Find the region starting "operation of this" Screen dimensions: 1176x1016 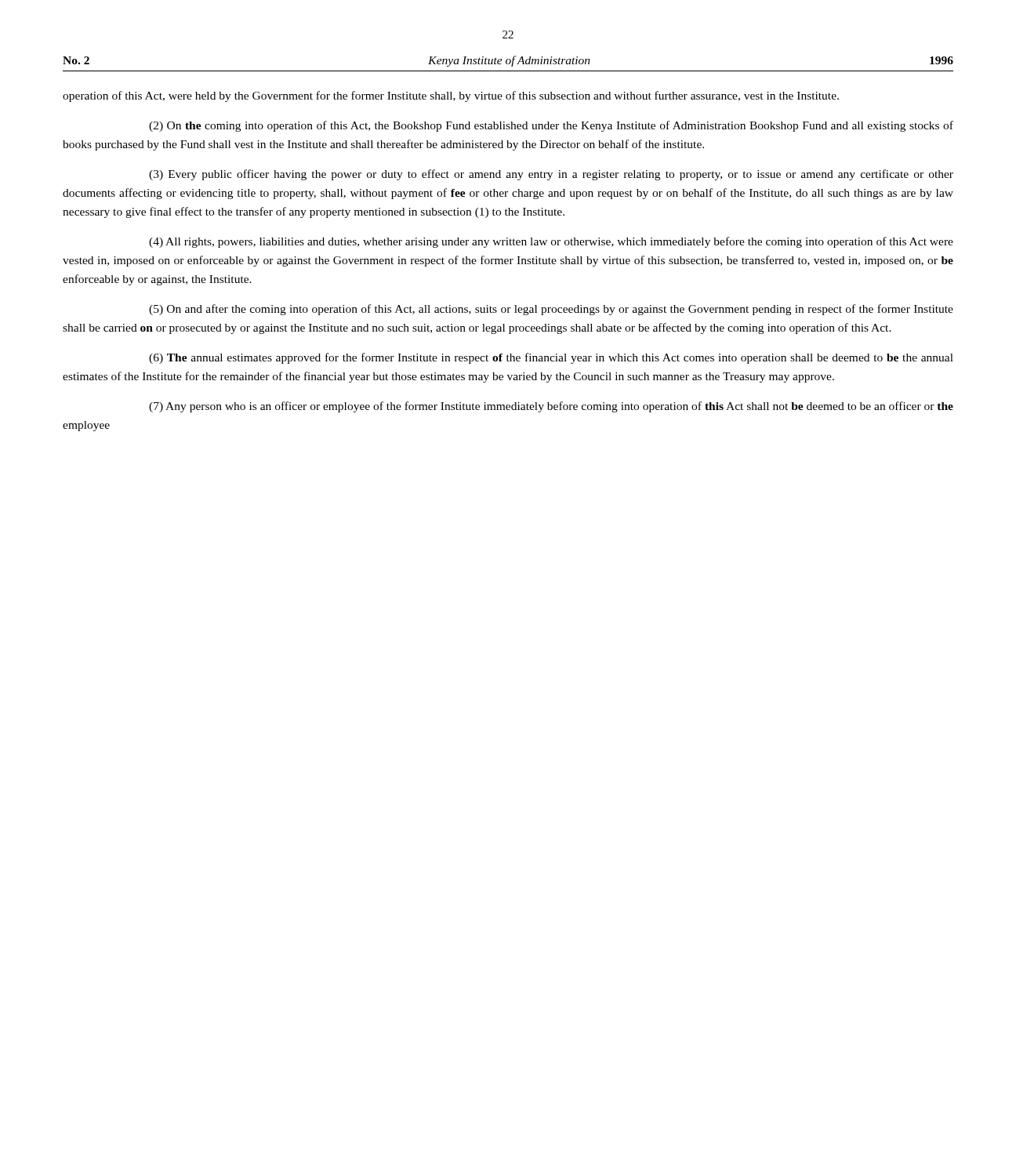[x=508, y=96]
